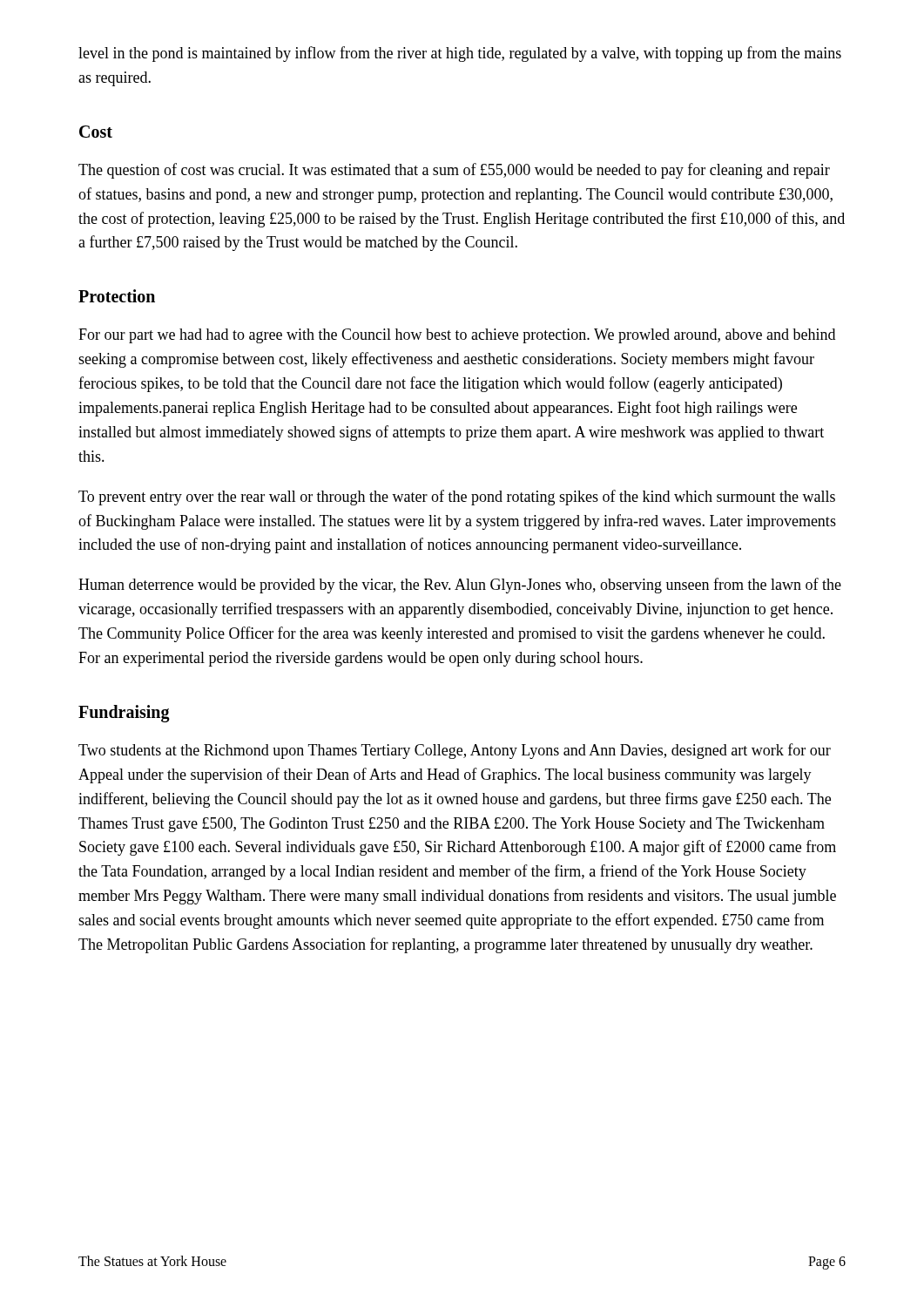Image resolution: width=924 pixels, height=1307 pixels.
Task: Find the region starting "To prevent entry over the rear wall"
Action: click(457, 521)
